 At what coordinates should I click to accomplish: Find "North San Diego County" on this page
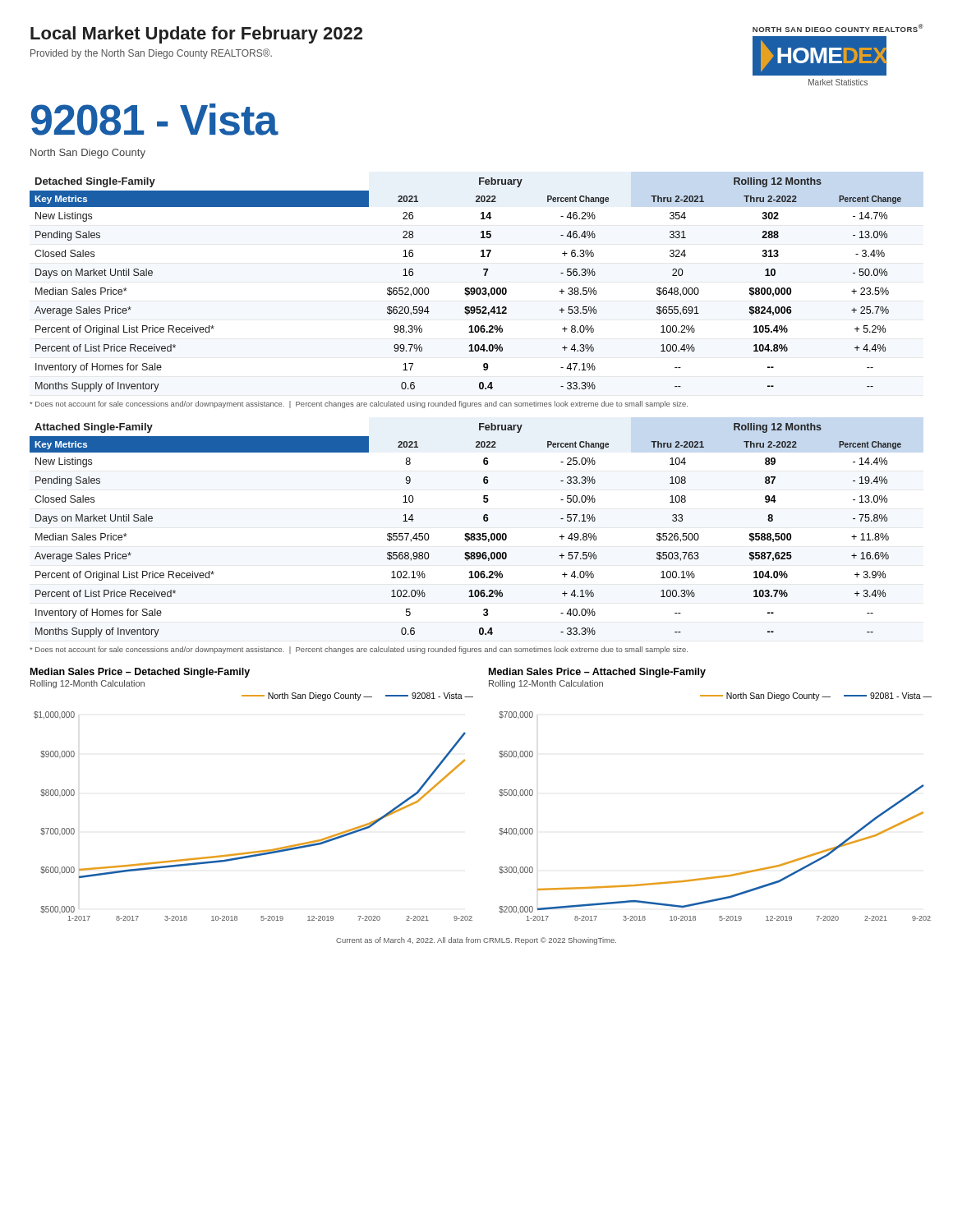coord(88,154)
